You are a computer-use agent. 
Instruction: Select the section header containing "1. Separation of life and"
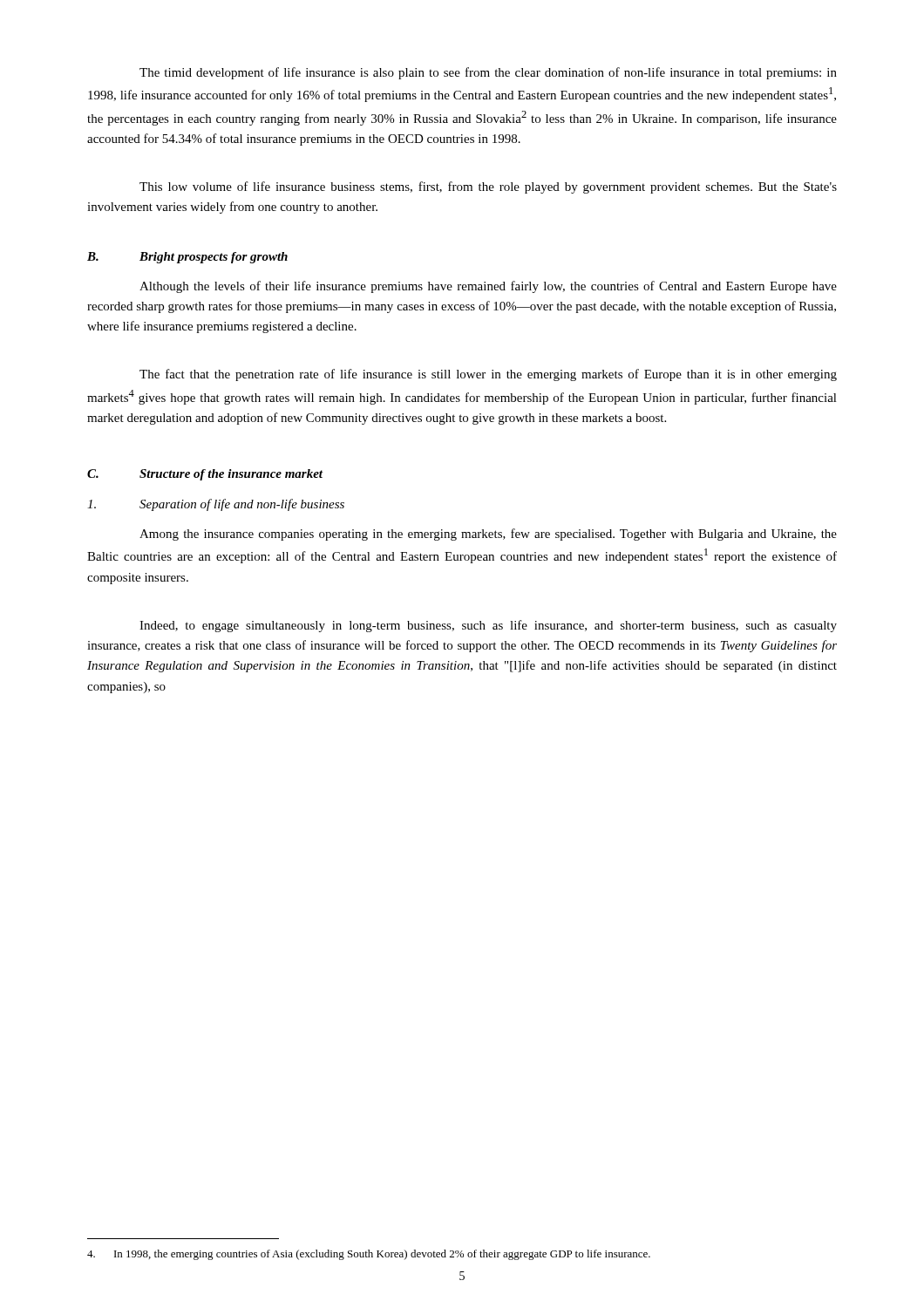click(x=216, y=504)
